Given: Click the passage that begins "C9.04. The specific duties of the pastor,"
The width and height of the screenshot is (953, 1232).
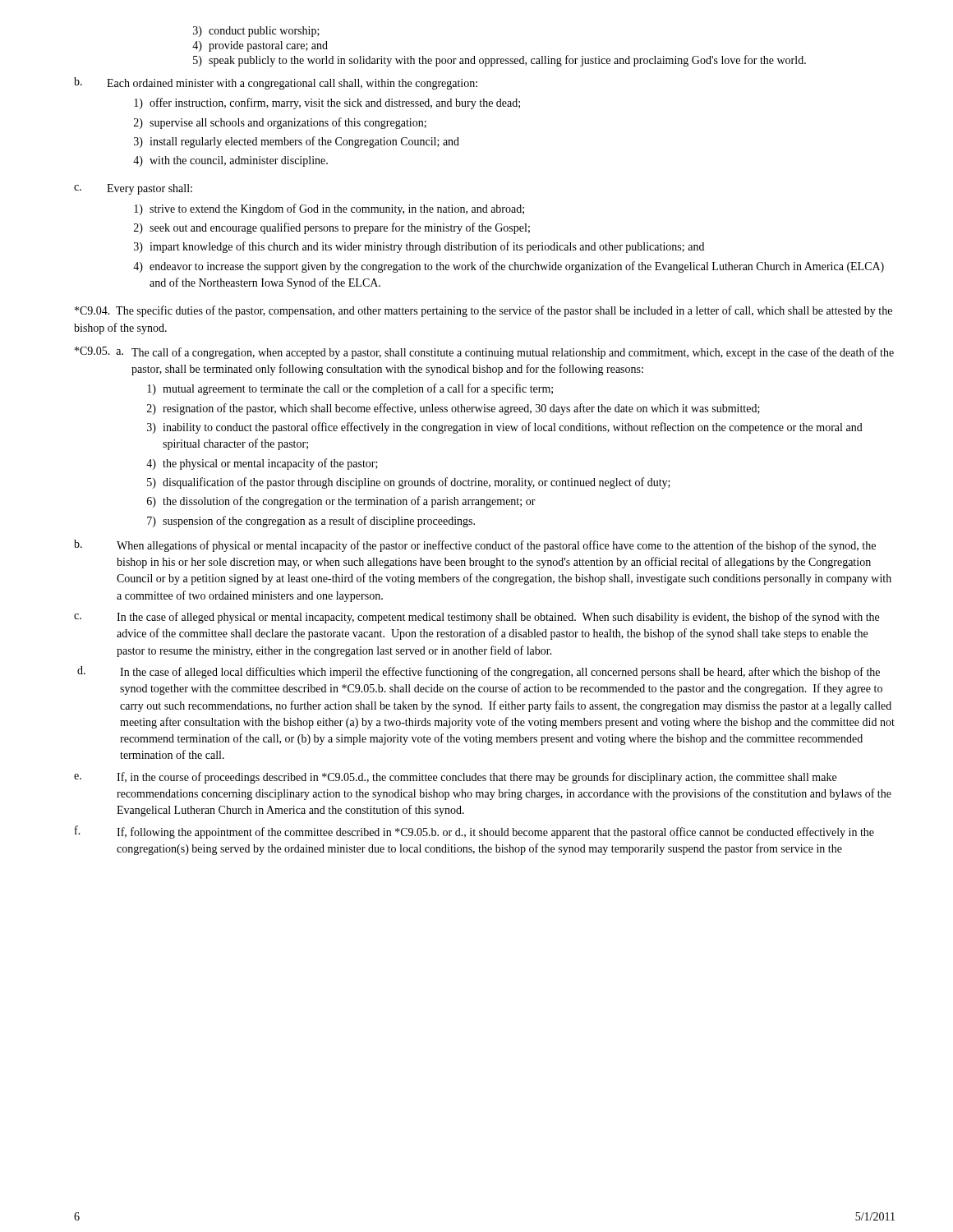Looking at the screenshot, I should (483, 319).
